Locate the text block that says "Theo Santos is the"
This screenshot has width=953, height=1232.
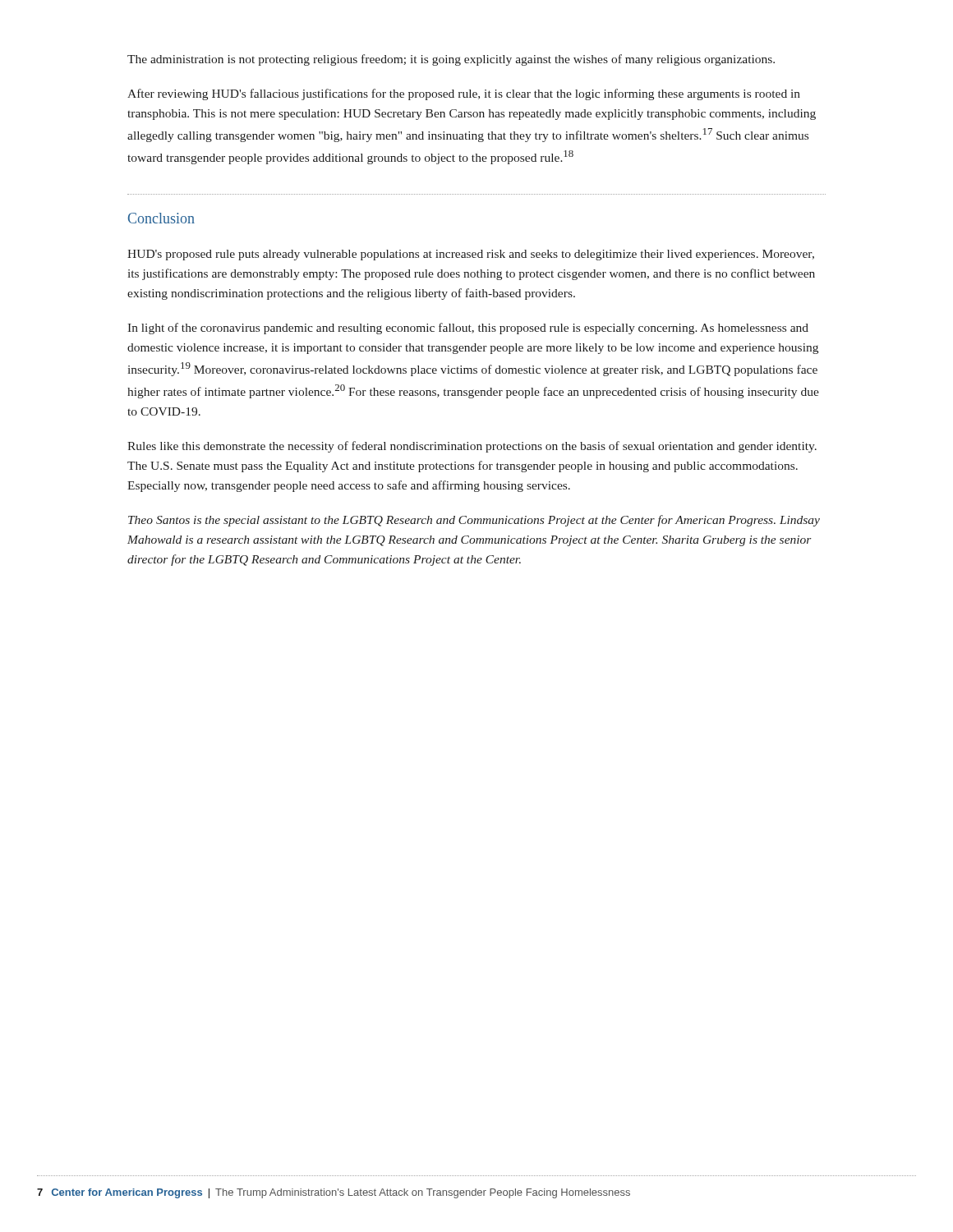[x=474, y=539]
